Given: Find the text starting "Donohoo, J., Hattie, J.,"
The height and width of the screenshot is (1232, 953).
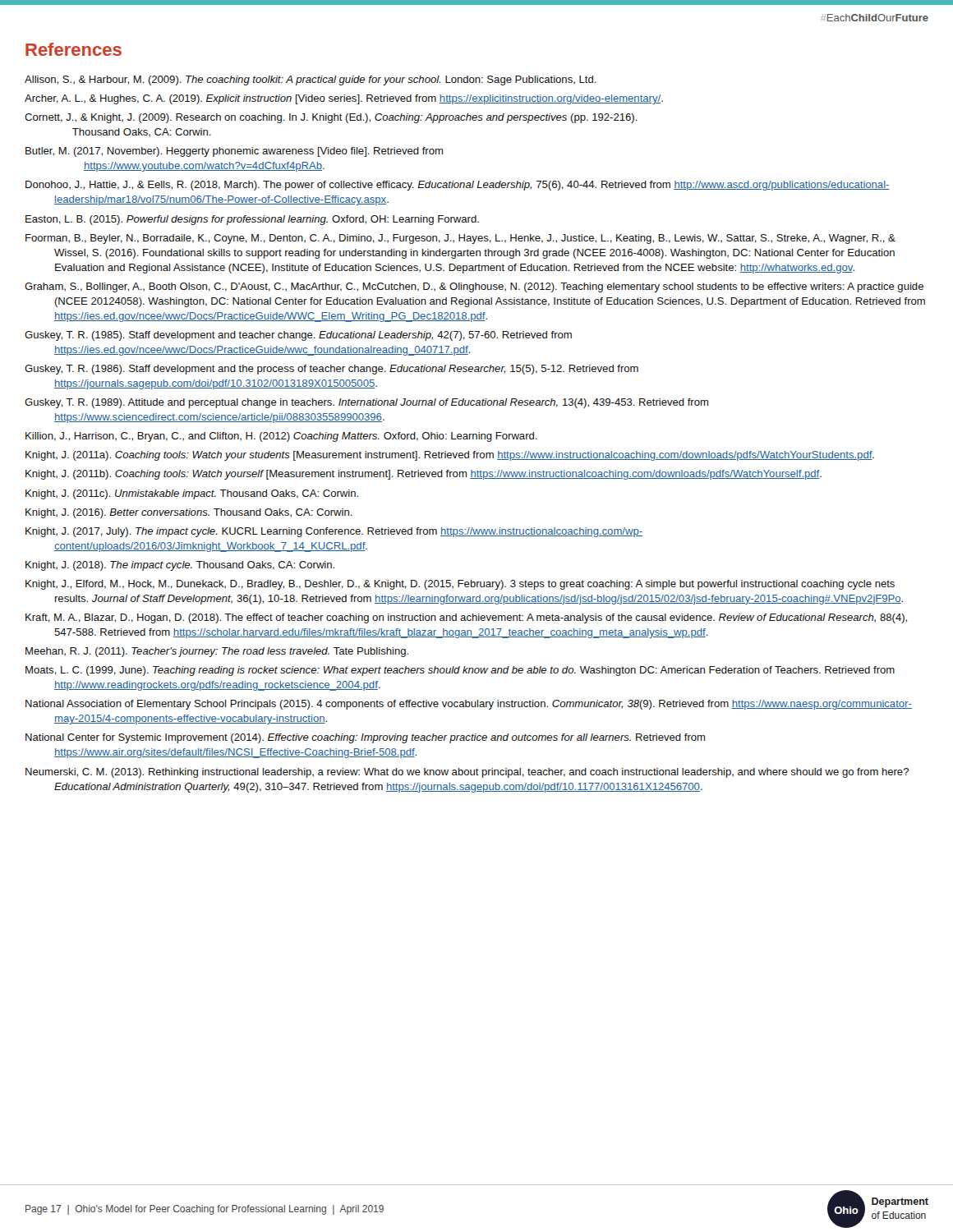Looking at the screenshot, I should click(457, 192).
